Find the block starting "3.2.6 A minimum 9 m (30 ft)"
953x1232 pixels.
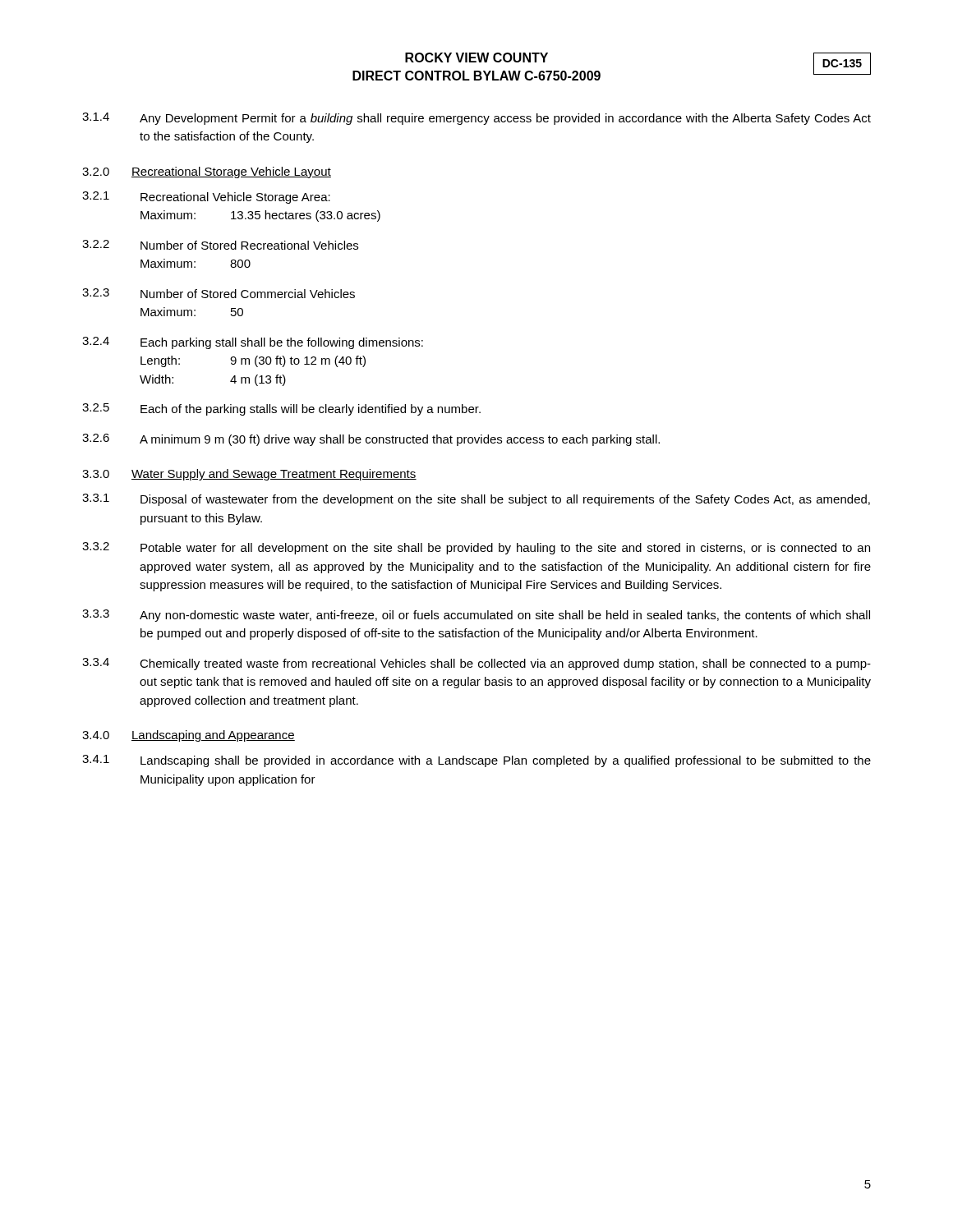click(x=476, y=439)
